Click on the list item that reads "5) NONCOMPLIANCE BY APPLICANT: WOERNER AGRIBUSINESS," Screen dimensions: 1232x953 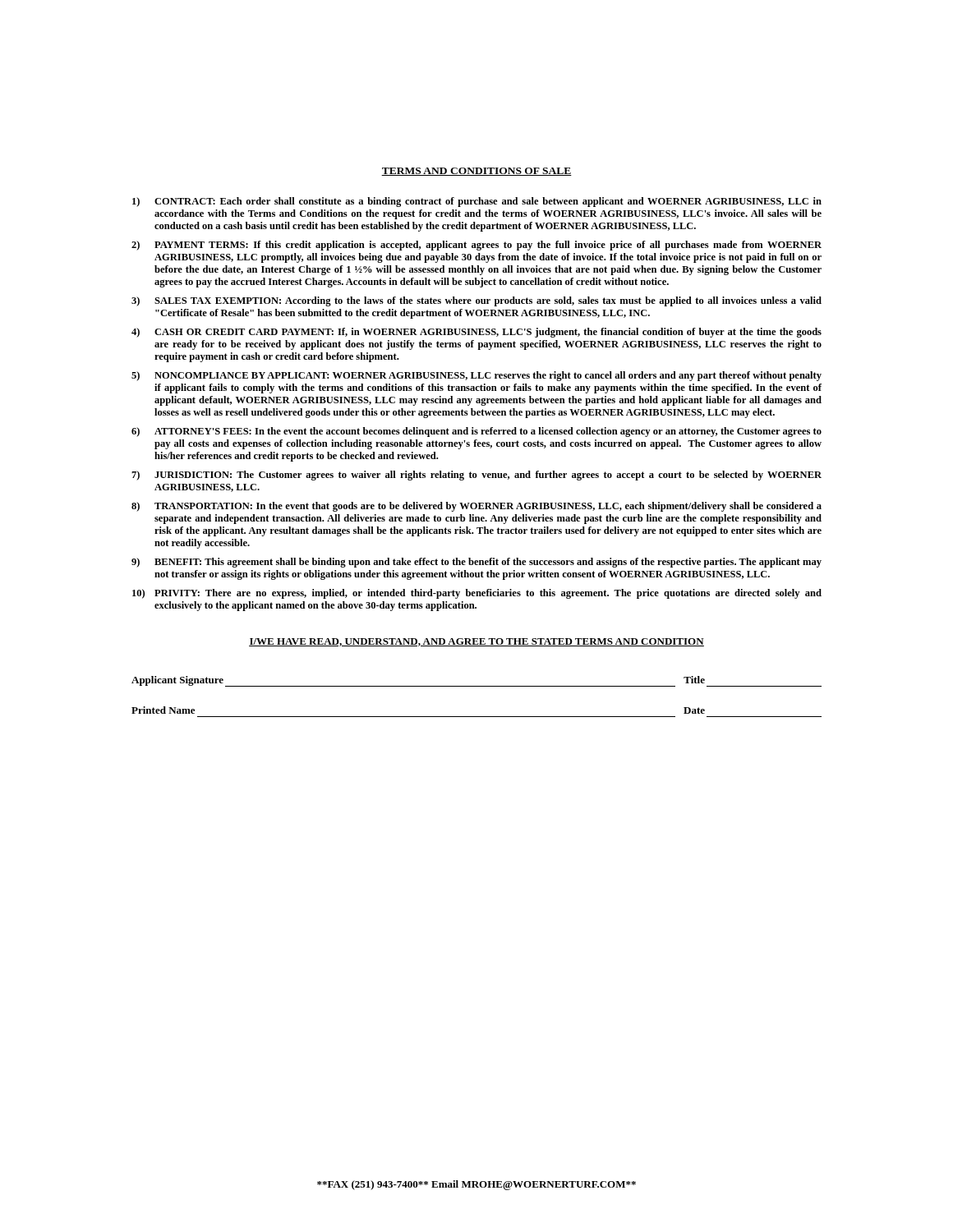pos(476,394)
